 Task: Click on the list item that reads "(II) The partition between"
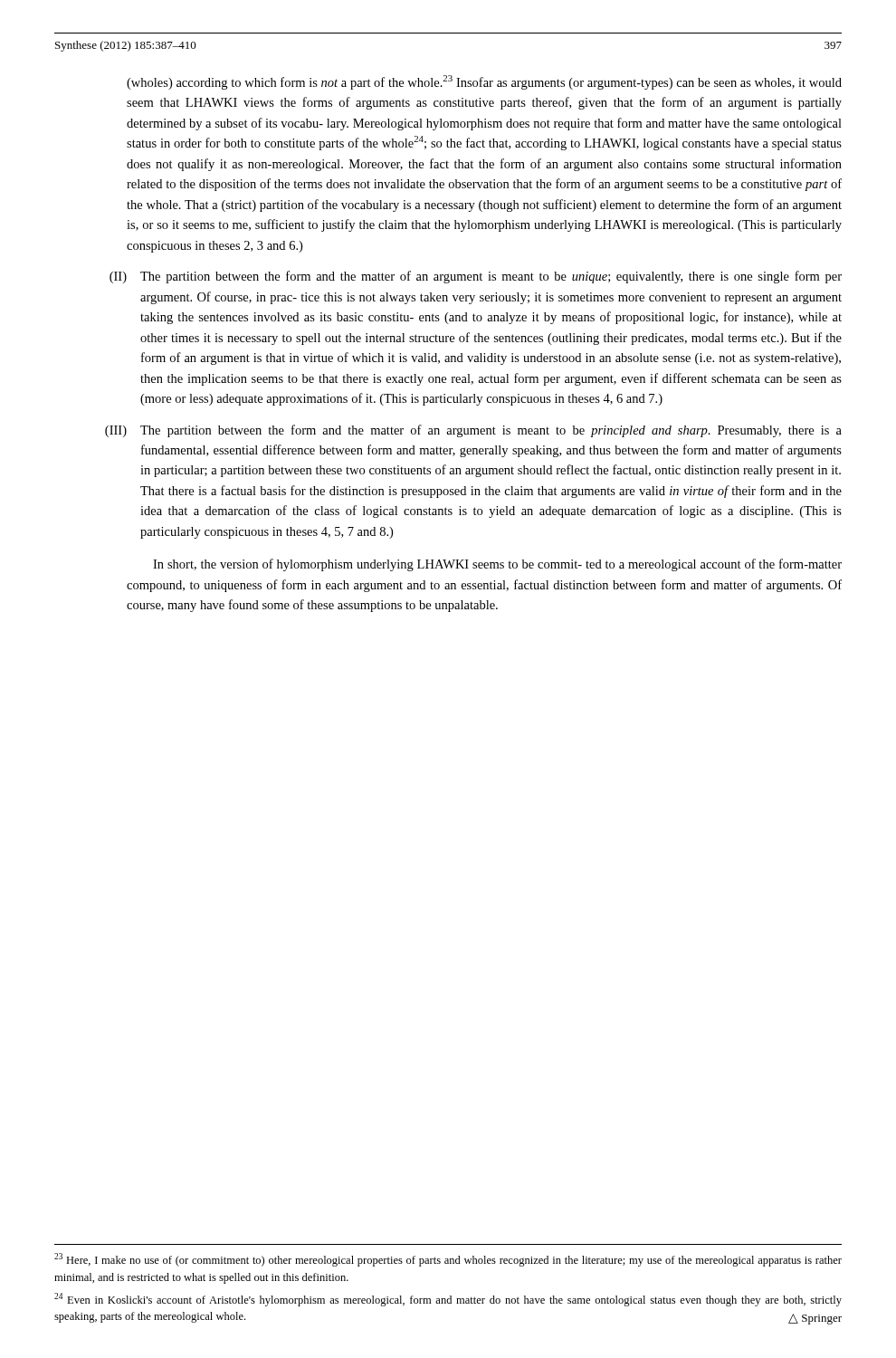tap(448, 338)
